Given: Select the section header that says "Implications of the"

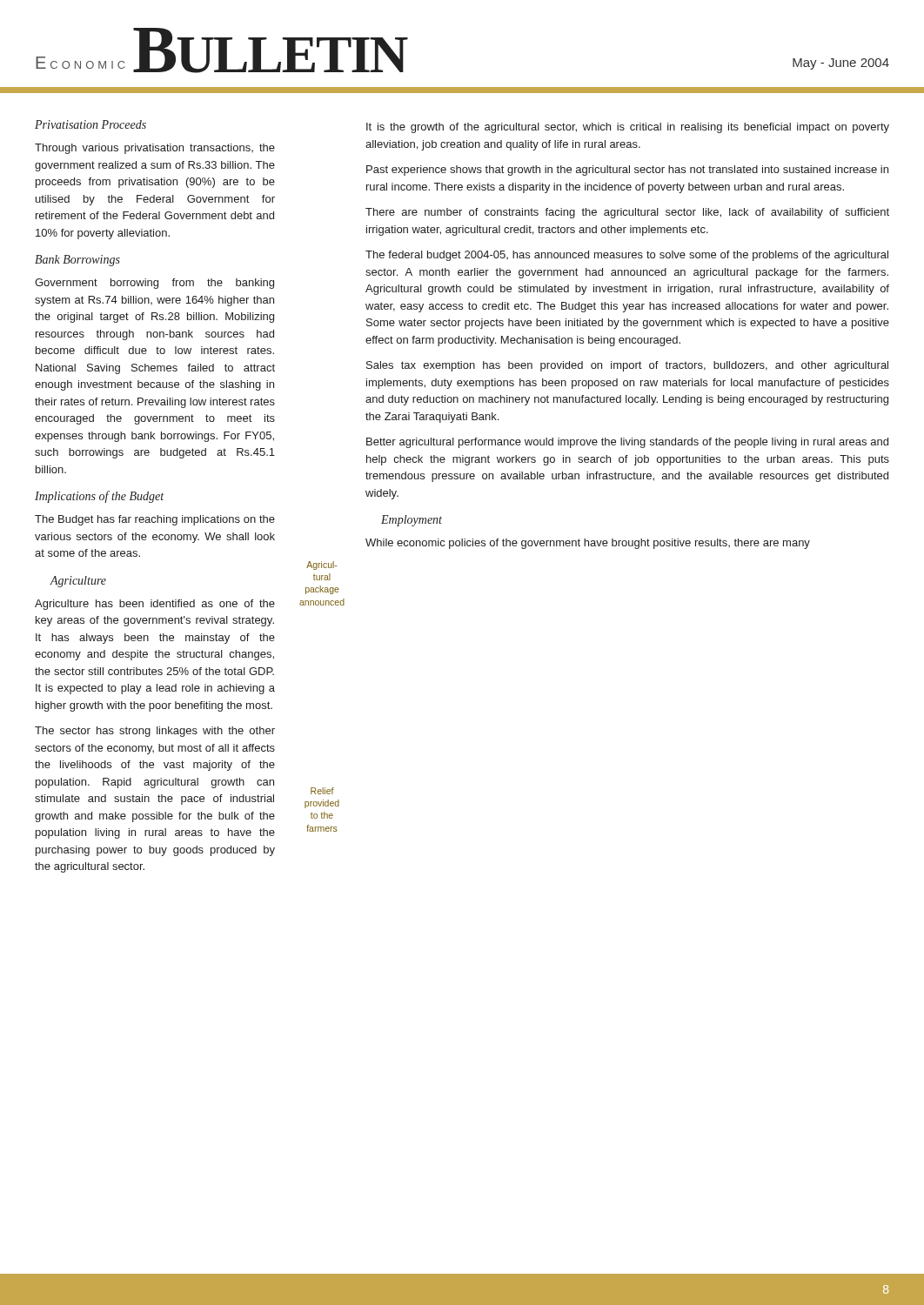Looking at the screenshot, I should click(99, 496).
